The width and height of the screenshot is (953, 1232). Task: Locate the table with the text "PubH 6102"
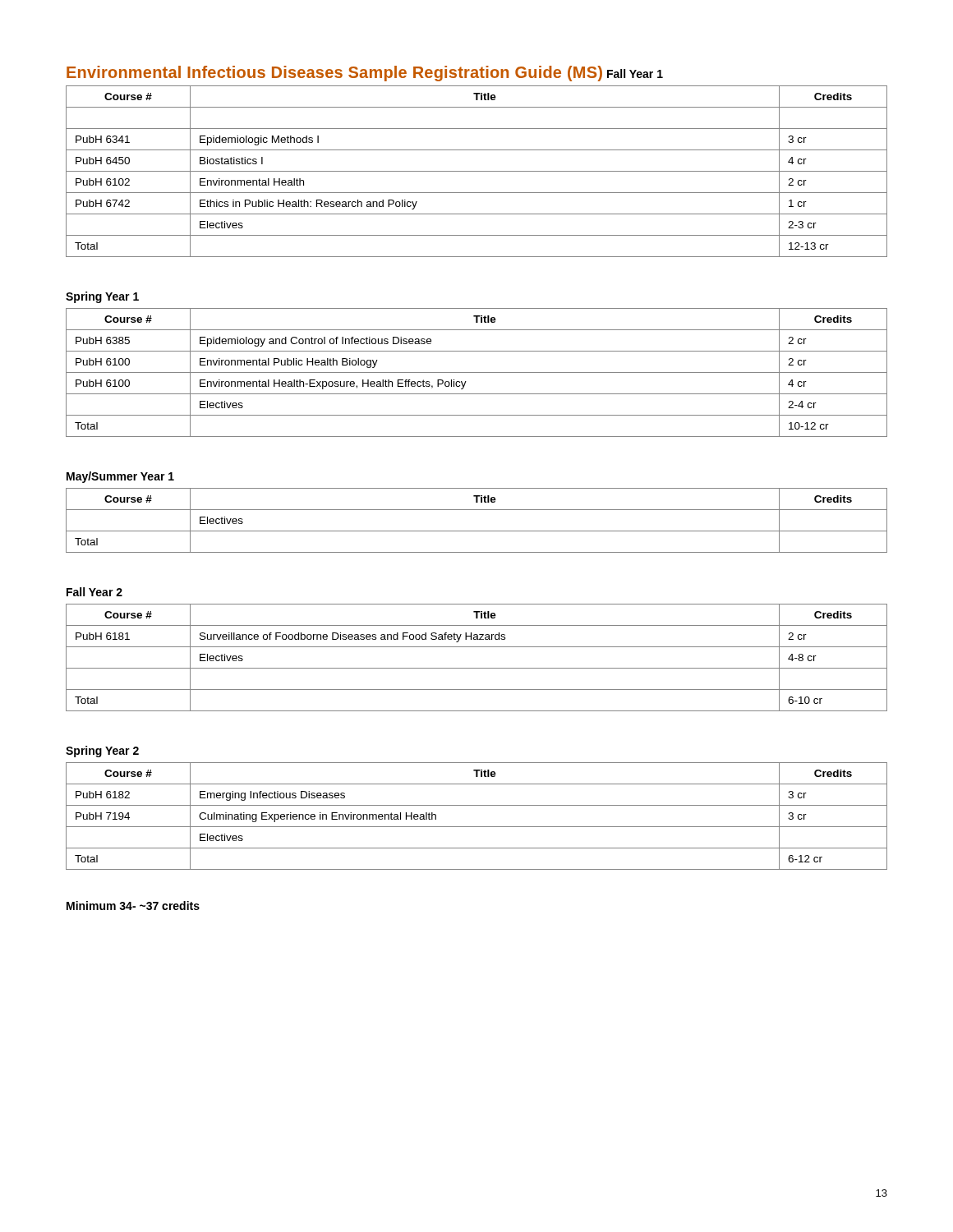tap(476, 171)
